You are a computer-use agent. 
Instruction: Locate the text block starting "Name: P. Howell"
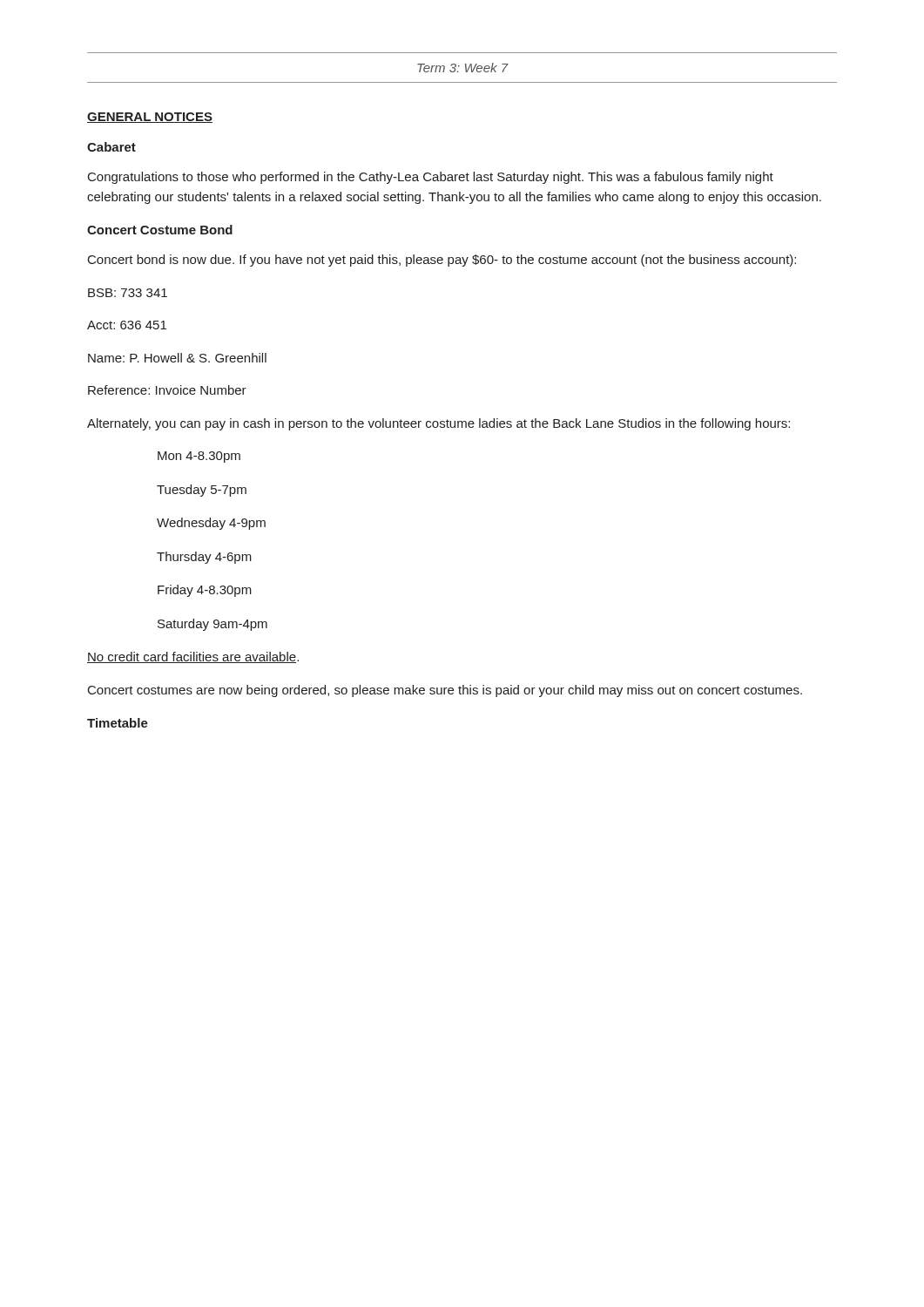coord(177,358)
